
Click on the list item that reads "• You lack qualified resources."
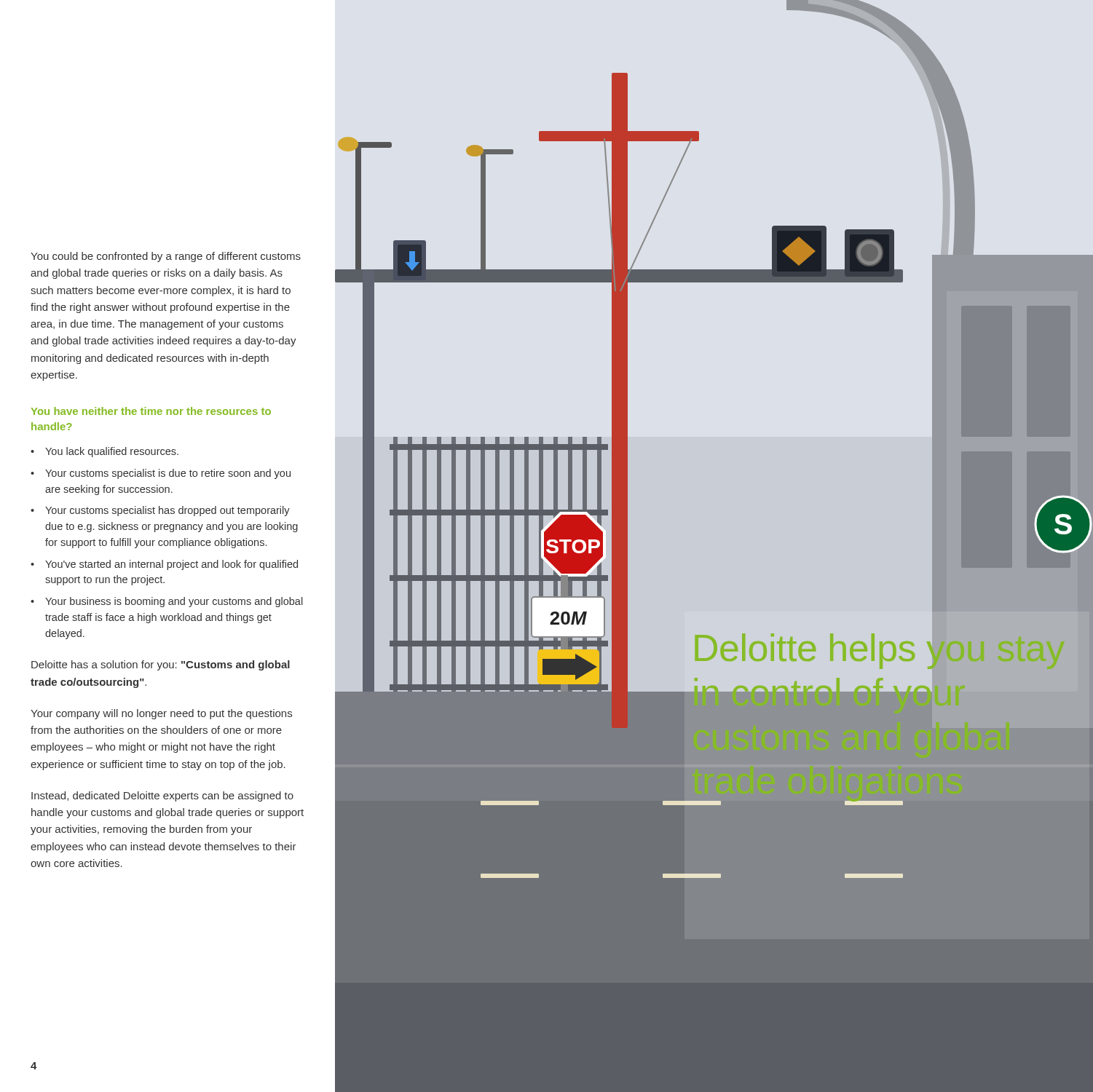click(x=105, y=452)
